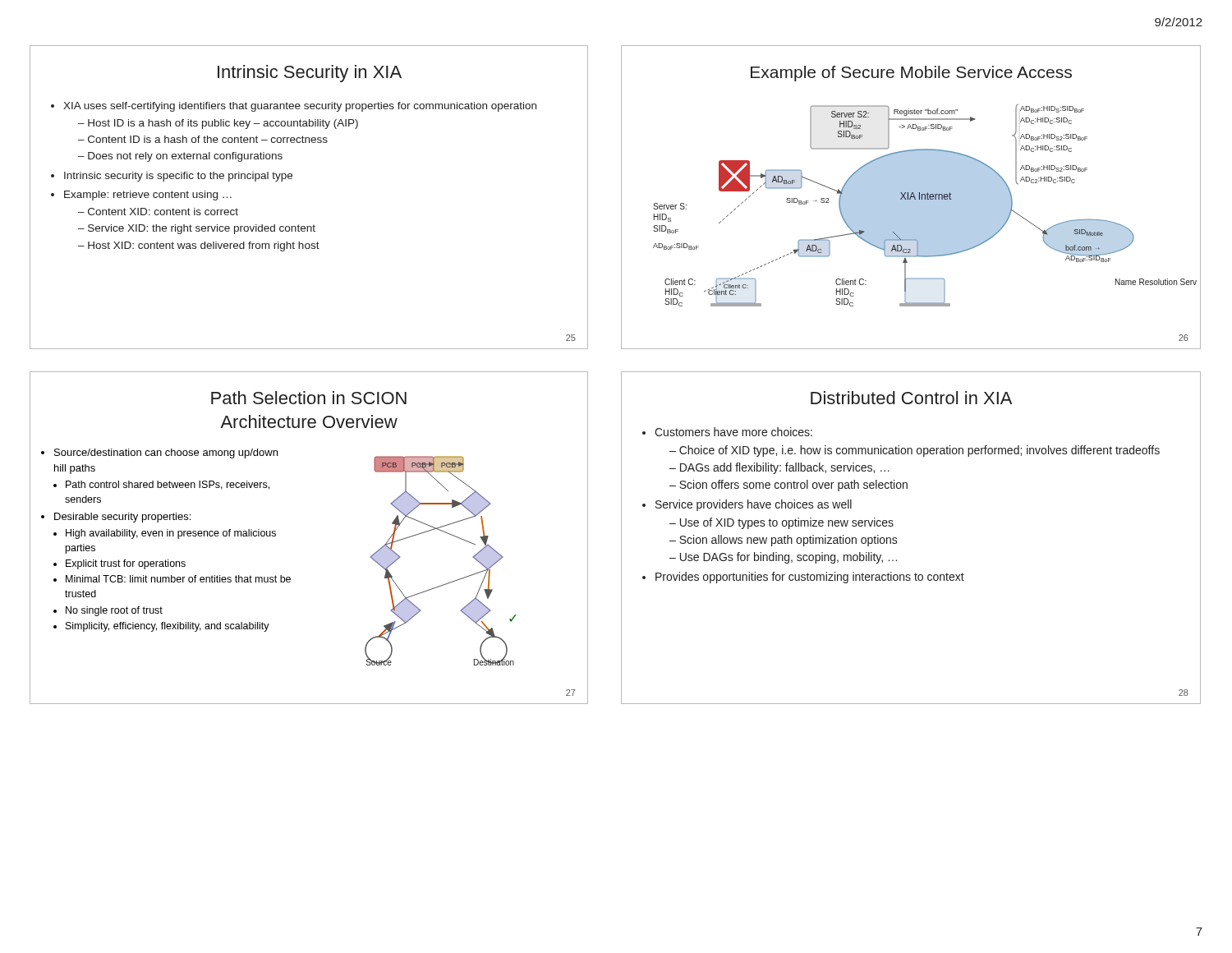
Task: Locate the list item containing "Content ID is a"
Action: [207, 139]
